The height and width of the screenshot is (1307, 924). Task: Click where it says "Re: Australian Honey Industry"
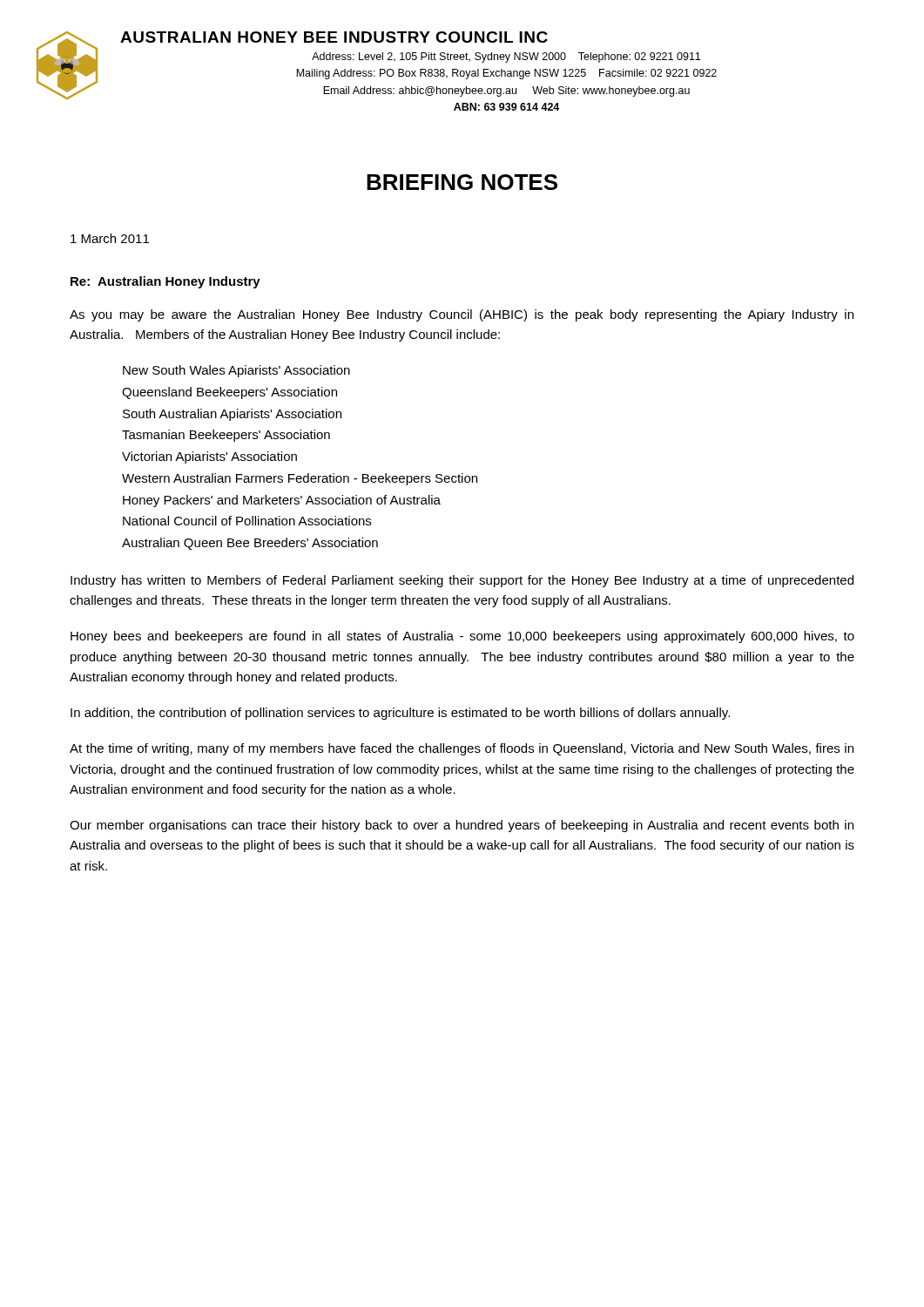(x=165, y=281)
